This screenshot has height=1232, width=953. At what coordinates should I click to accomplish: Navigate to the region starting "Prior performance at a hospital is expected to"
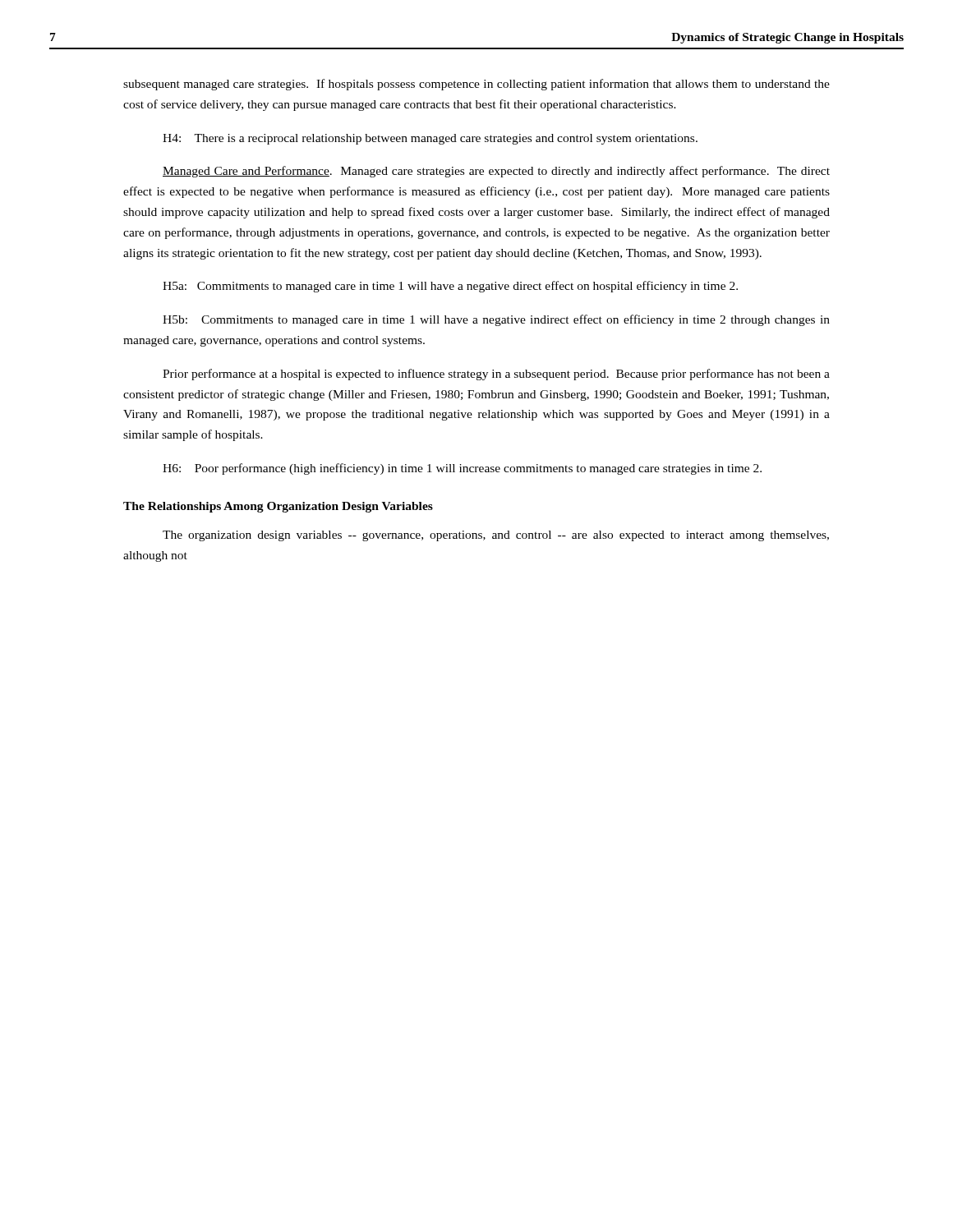coord(476,404)
